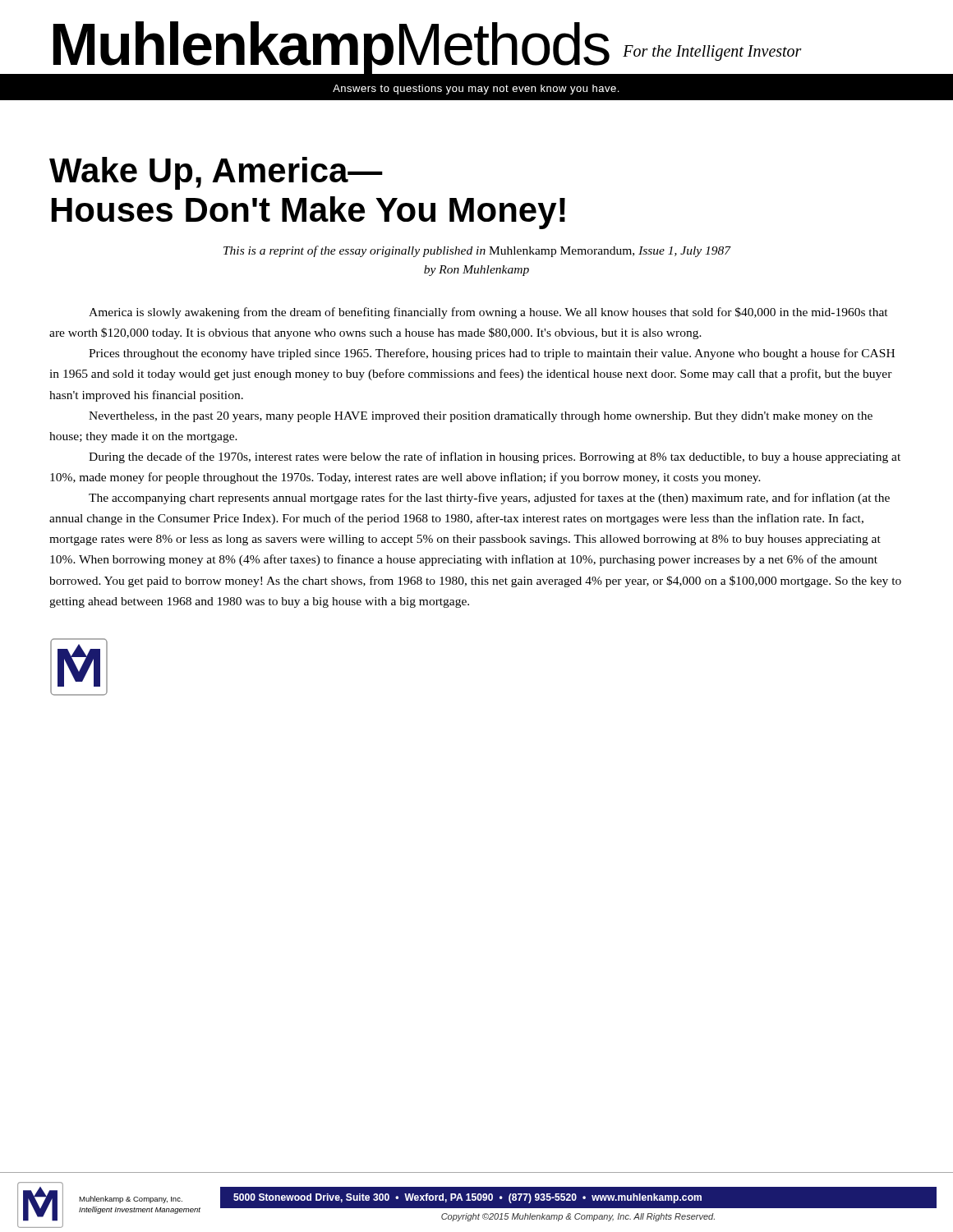Locate the title that says "Wake Up, America—Houses Don't Make You"
This screenshot has width=953, height=1232.
[476, 191]
